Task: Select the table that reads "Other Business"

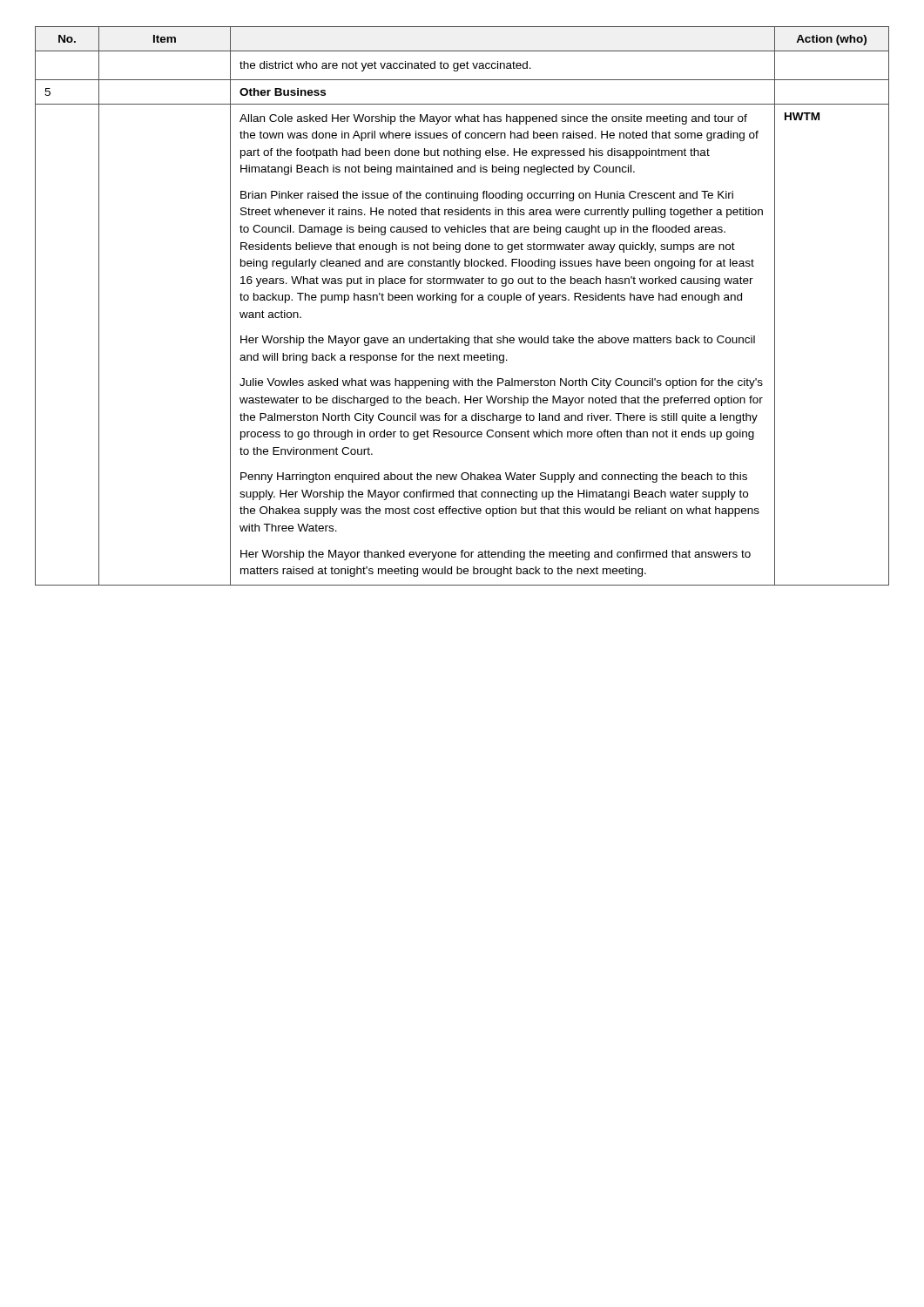Action: [x=462, y=306]
